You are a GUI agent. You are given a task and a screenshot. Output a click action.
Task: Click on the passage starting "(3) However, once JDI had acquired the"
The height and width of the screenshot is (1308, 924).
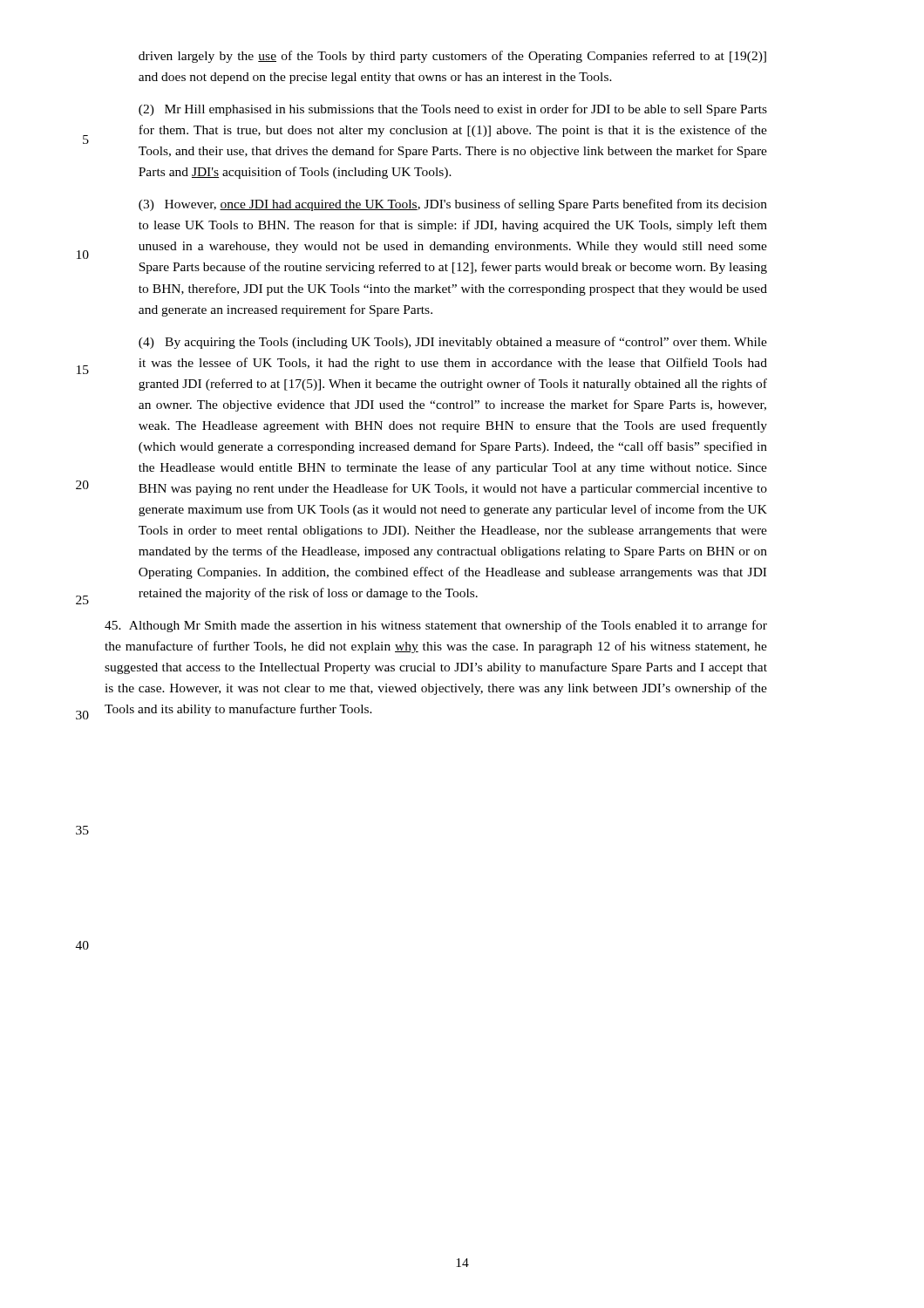[453, 257]
